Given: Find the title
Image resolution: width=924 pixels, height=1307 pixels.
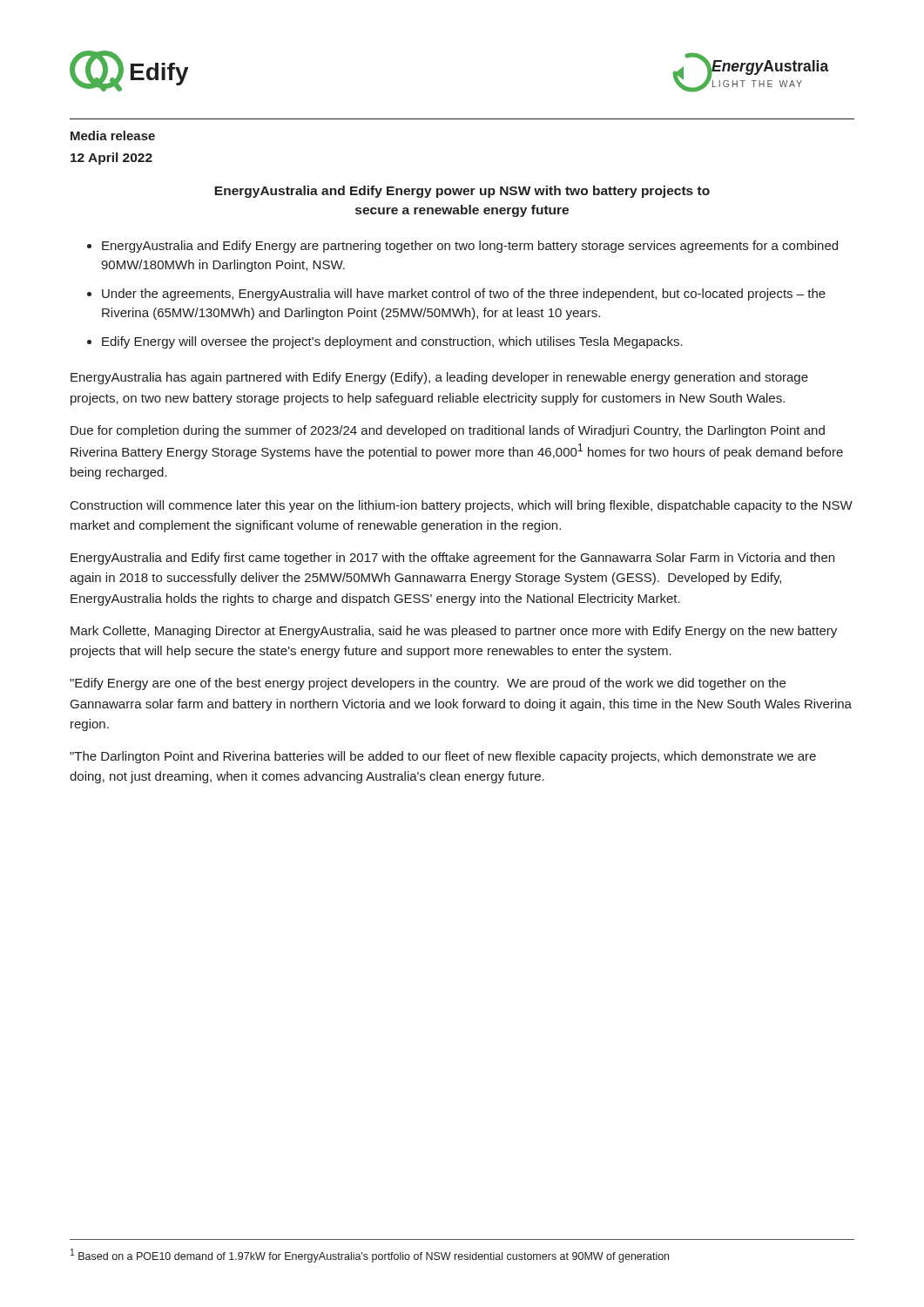Looking at the screenshot, I should [x=462, y=200].
